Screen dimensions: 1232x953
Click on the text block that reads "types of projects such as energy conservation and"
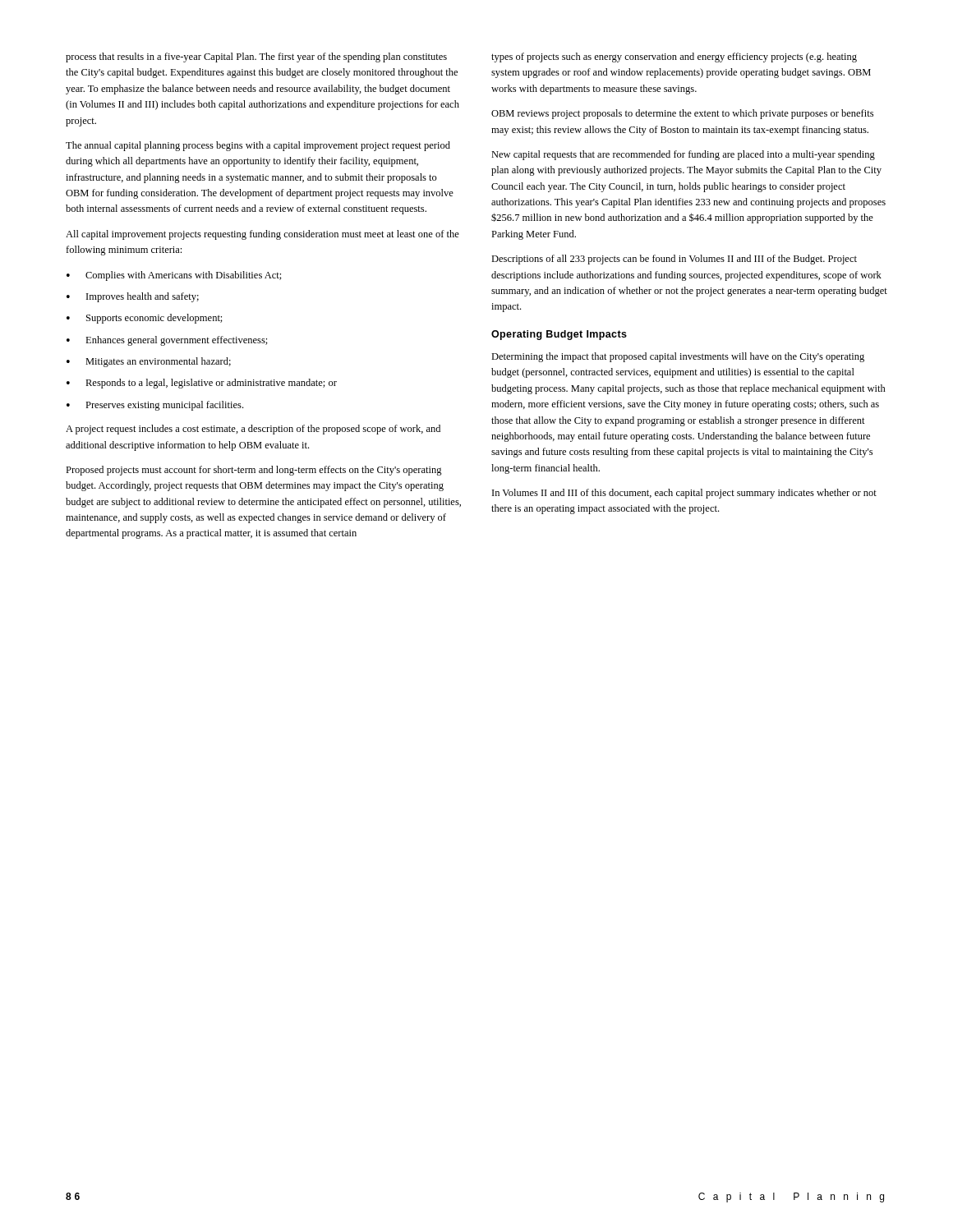[689, 73]
